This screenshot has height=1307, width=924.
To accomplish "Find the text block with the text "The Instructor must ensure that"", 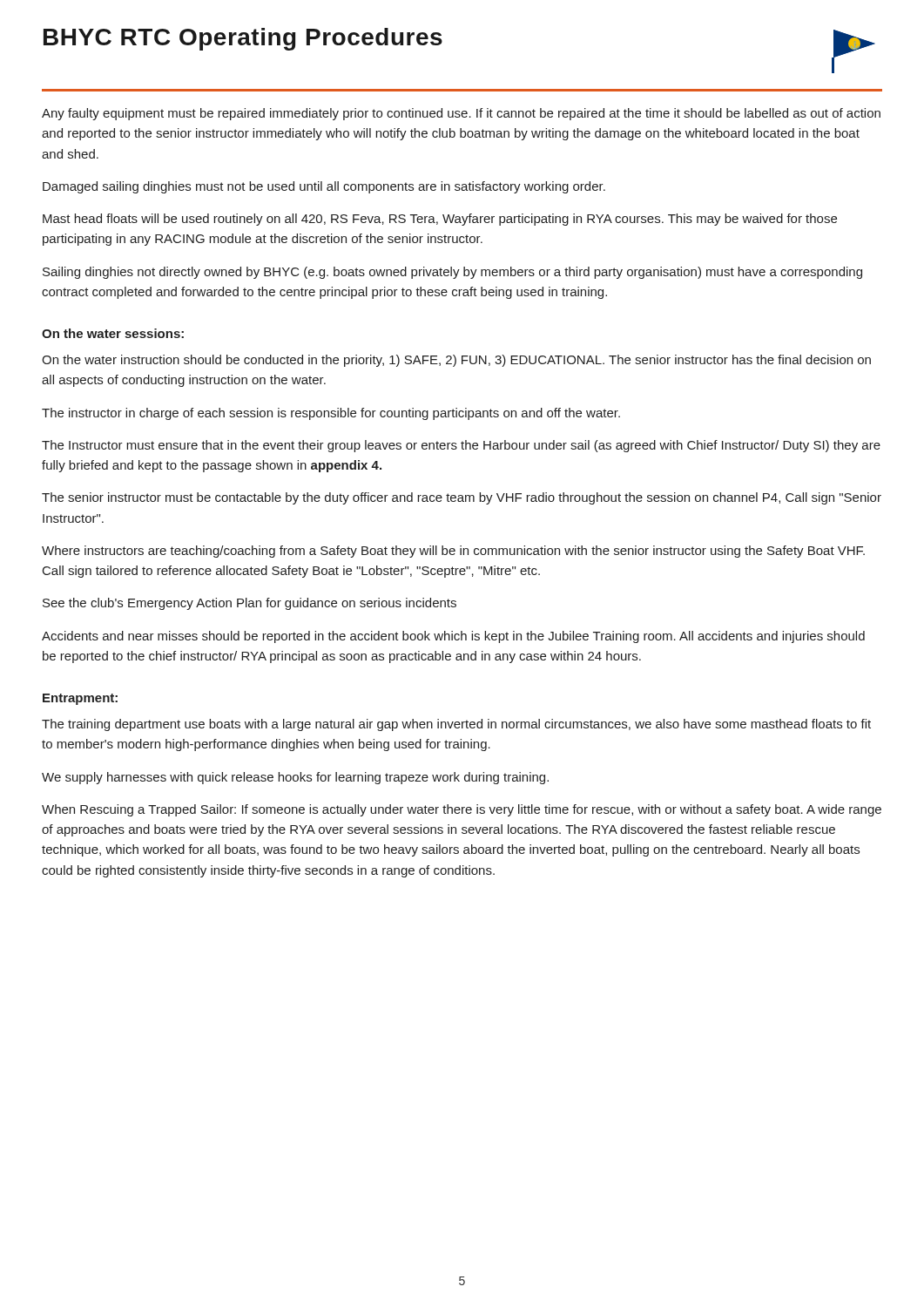I will pyautogui.click(x=461, y=455).
